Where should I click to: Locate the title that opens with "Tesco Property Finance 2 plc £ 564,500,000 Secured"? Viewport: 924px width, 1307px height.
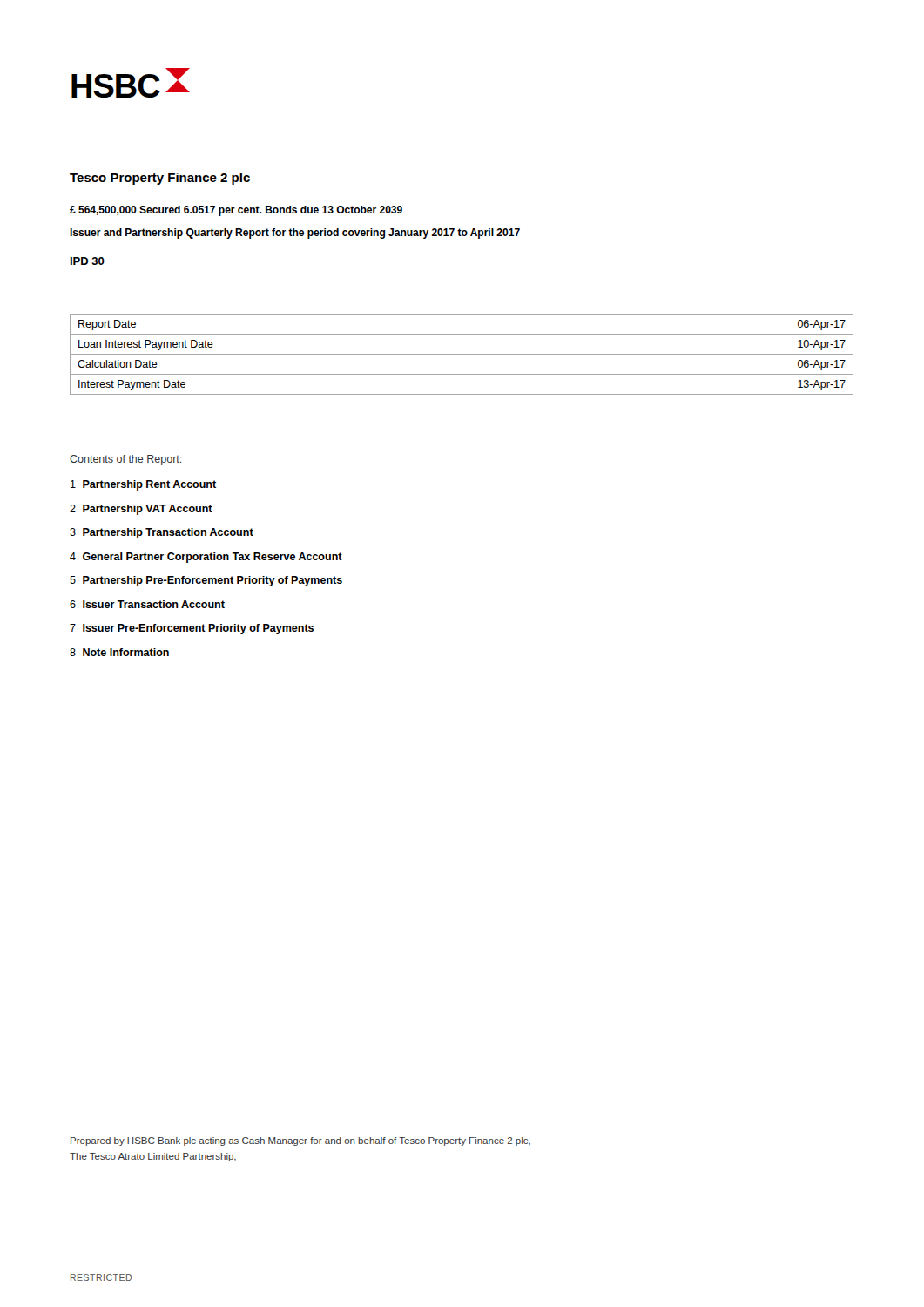(295, 219)
